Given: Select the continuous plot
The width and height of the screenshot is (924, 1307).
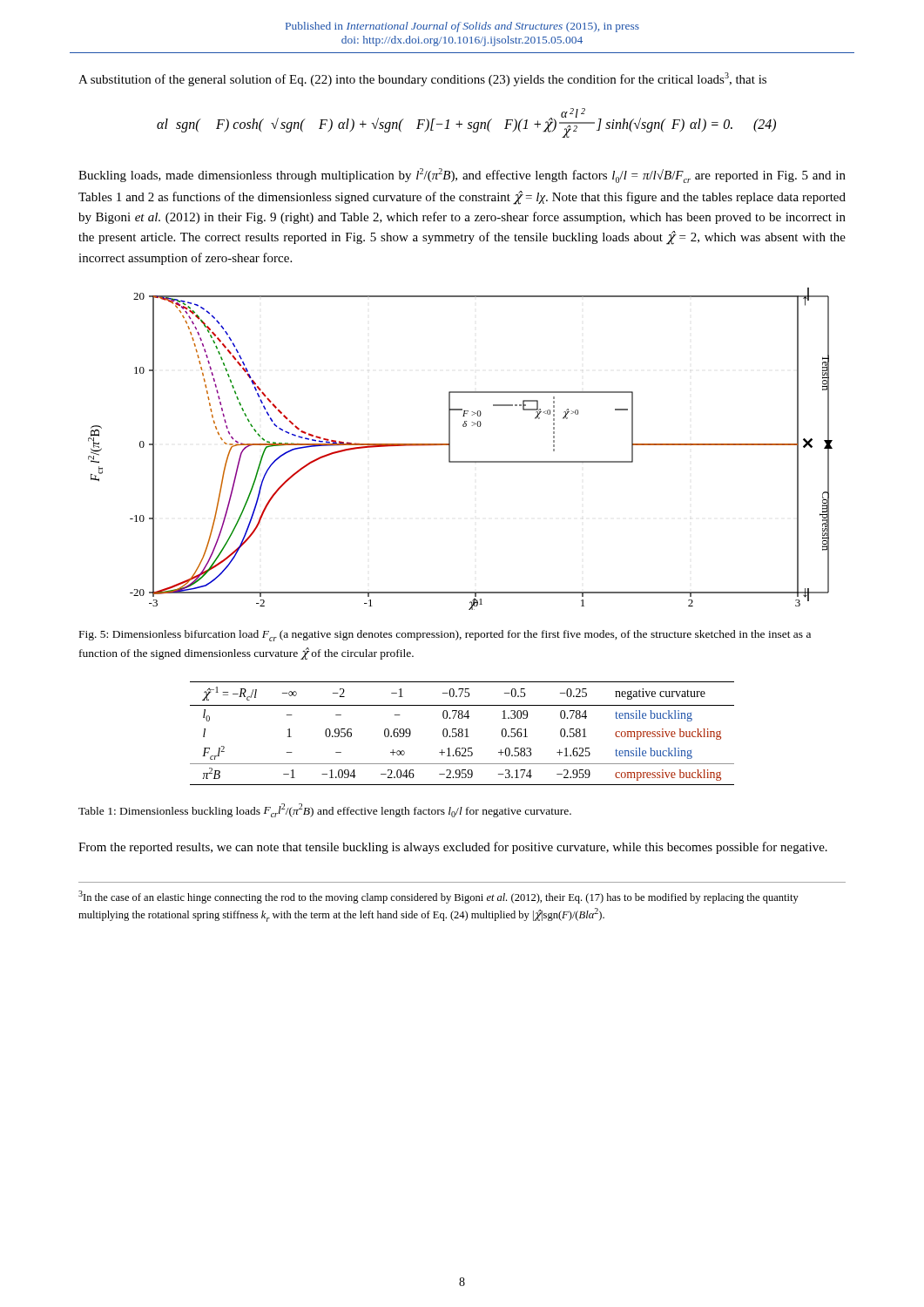Looking at the screenshot, I should tap(462, 444).
